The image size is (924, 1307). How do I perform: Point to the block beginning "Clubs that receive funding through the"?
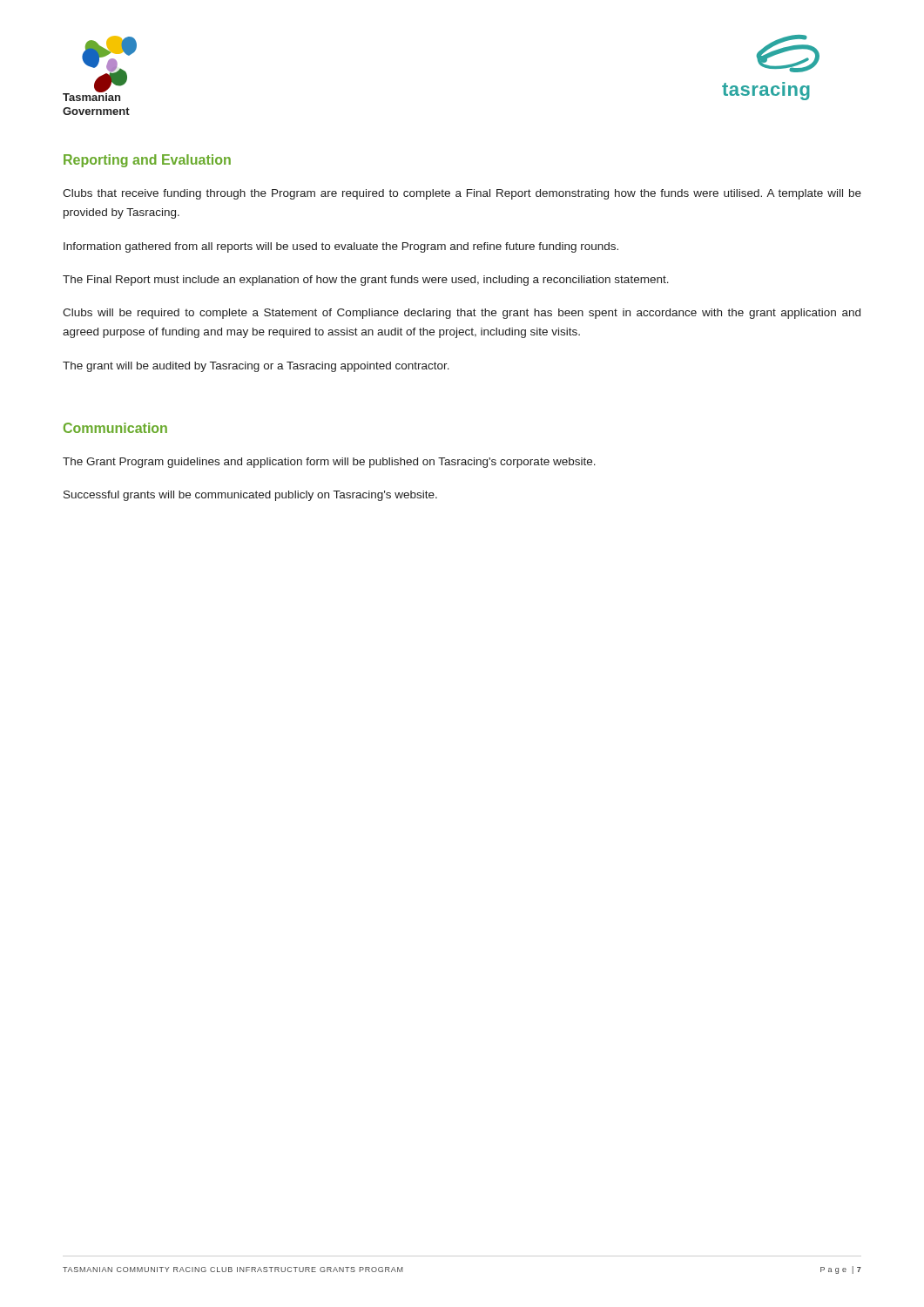pos(462,203)
